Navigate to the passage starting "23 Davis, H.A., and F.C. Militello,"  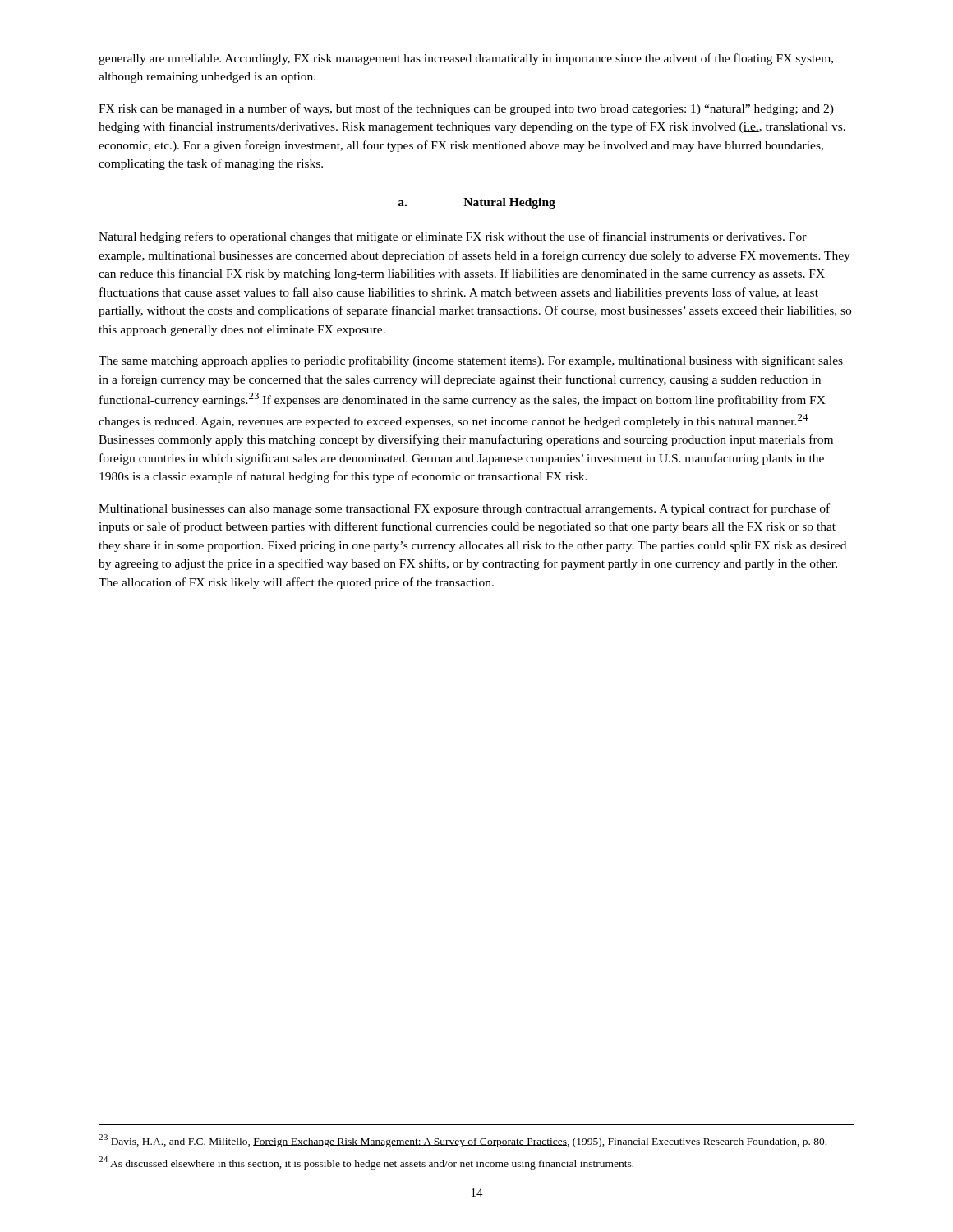(x=463, y=1139)
